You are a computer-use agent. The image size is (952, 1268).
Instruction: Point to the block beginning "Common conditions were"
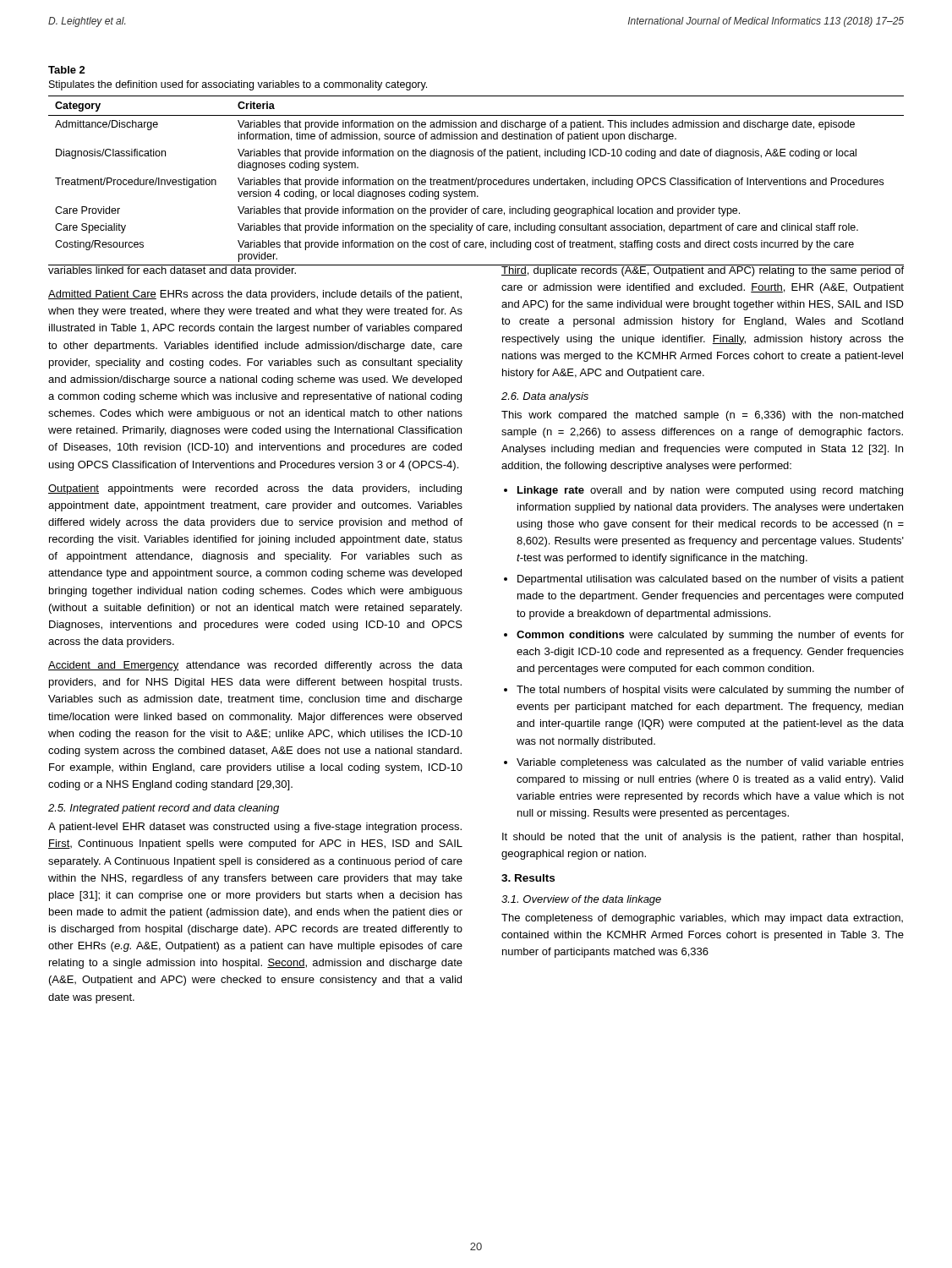tap(710, 651)
